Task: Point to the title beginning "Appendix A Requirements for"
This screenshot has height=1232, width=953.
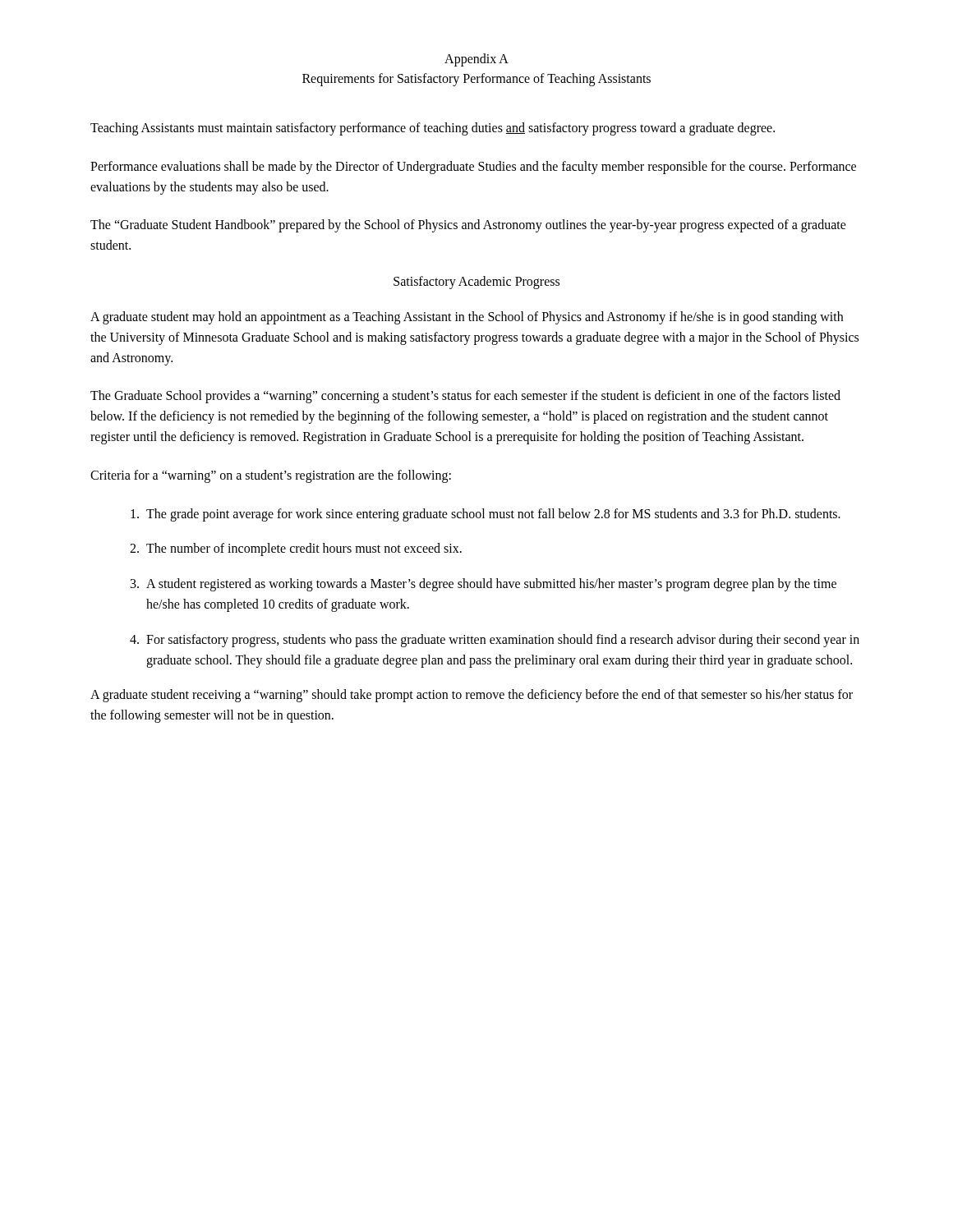Action: [x=476, y=69]
